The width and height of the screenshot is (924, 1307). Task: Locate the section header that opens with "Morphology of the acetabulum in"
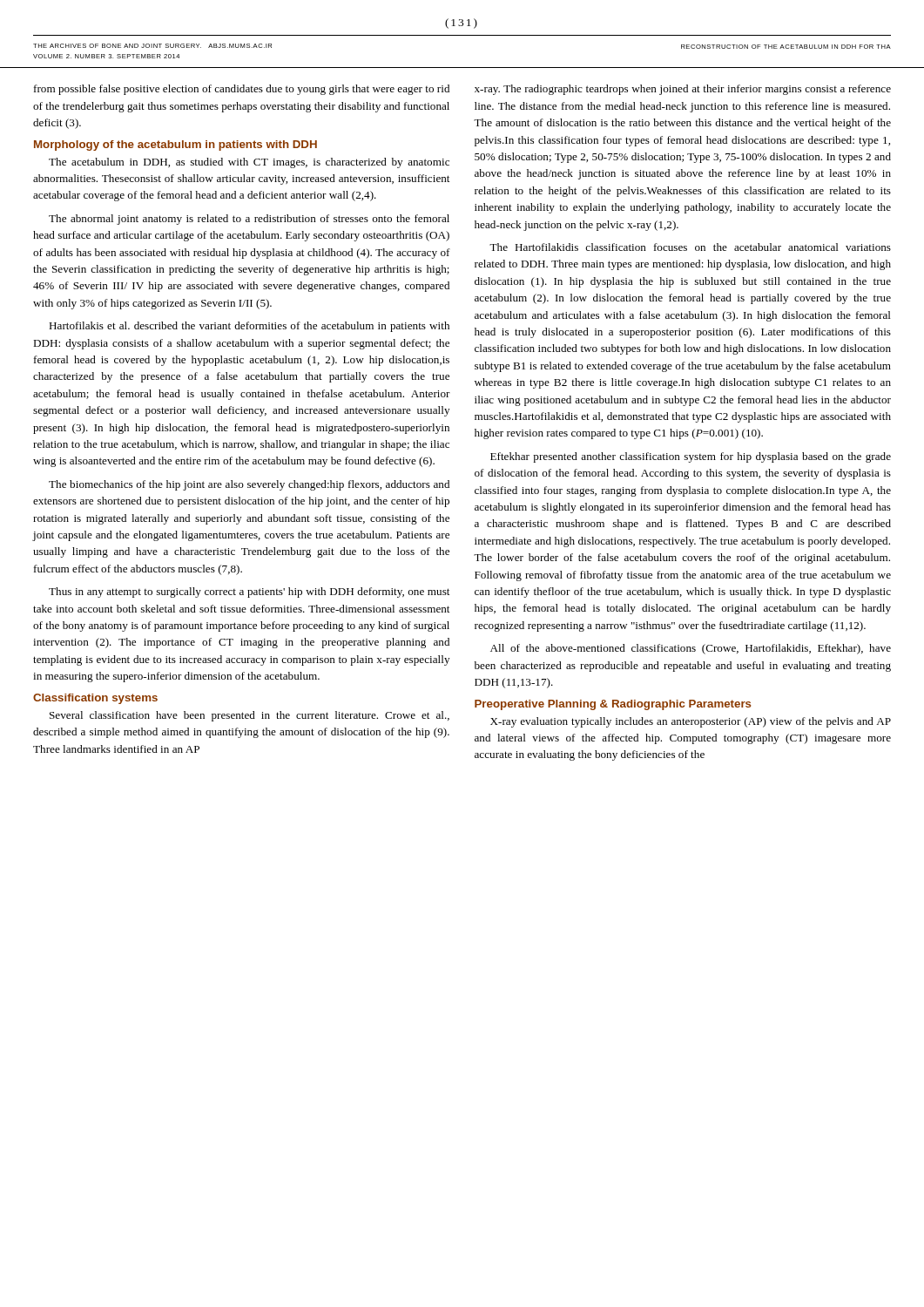(x=175, y=144)
